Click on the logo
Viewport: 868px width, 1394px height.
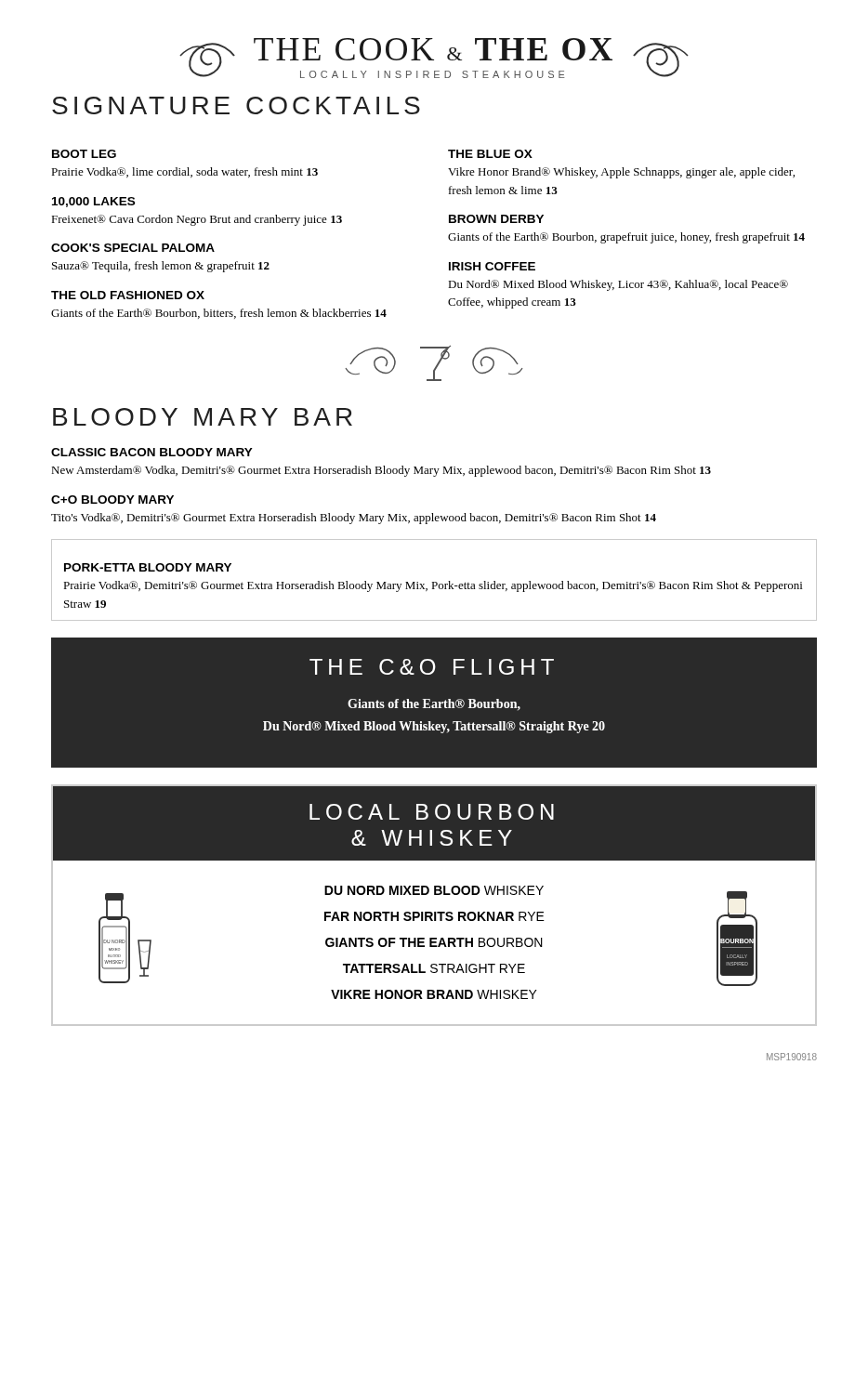pyautogui.click(x=434, y=56)
